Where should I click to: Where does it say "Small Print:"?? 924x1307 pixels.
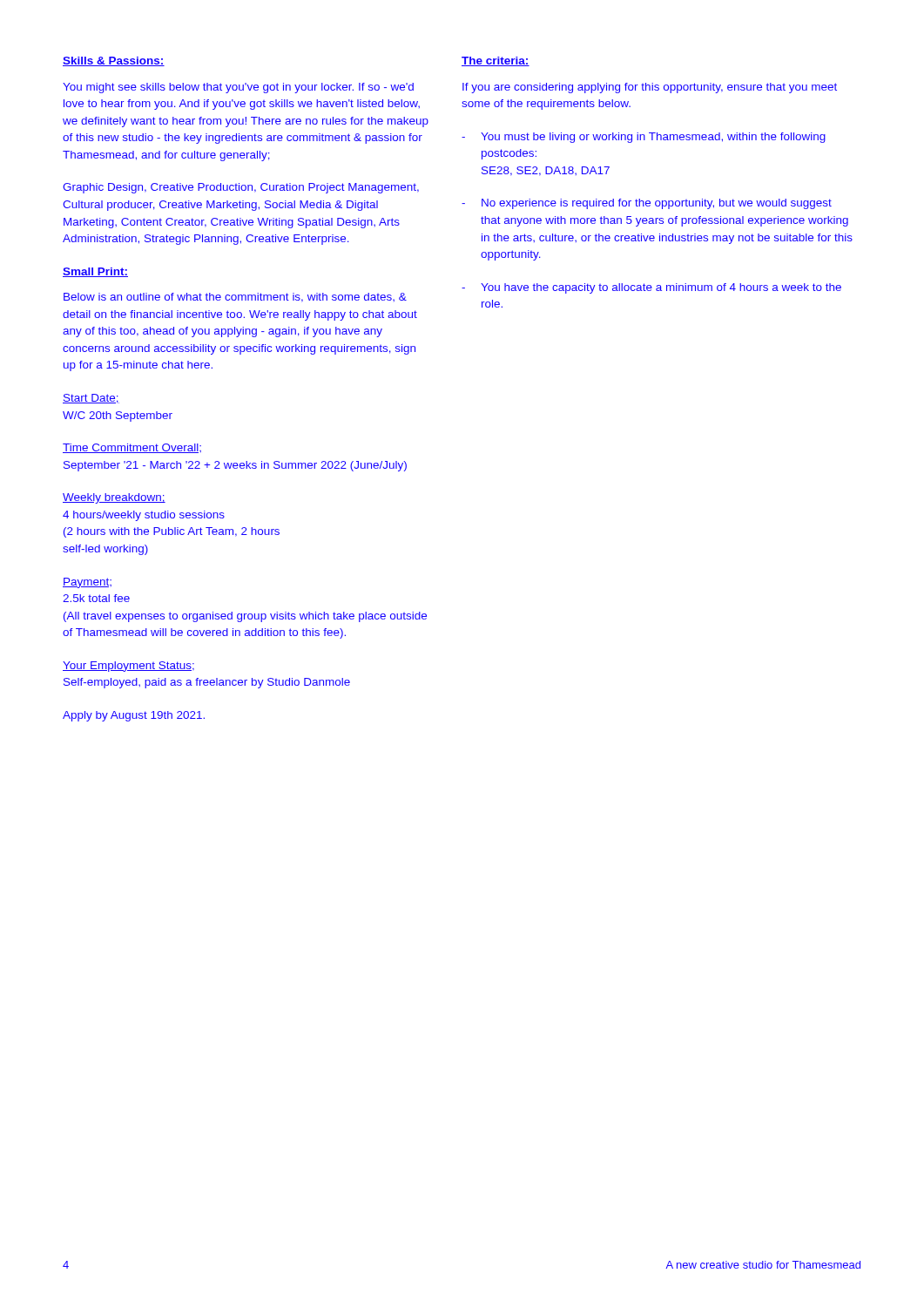tap(95, 271)
